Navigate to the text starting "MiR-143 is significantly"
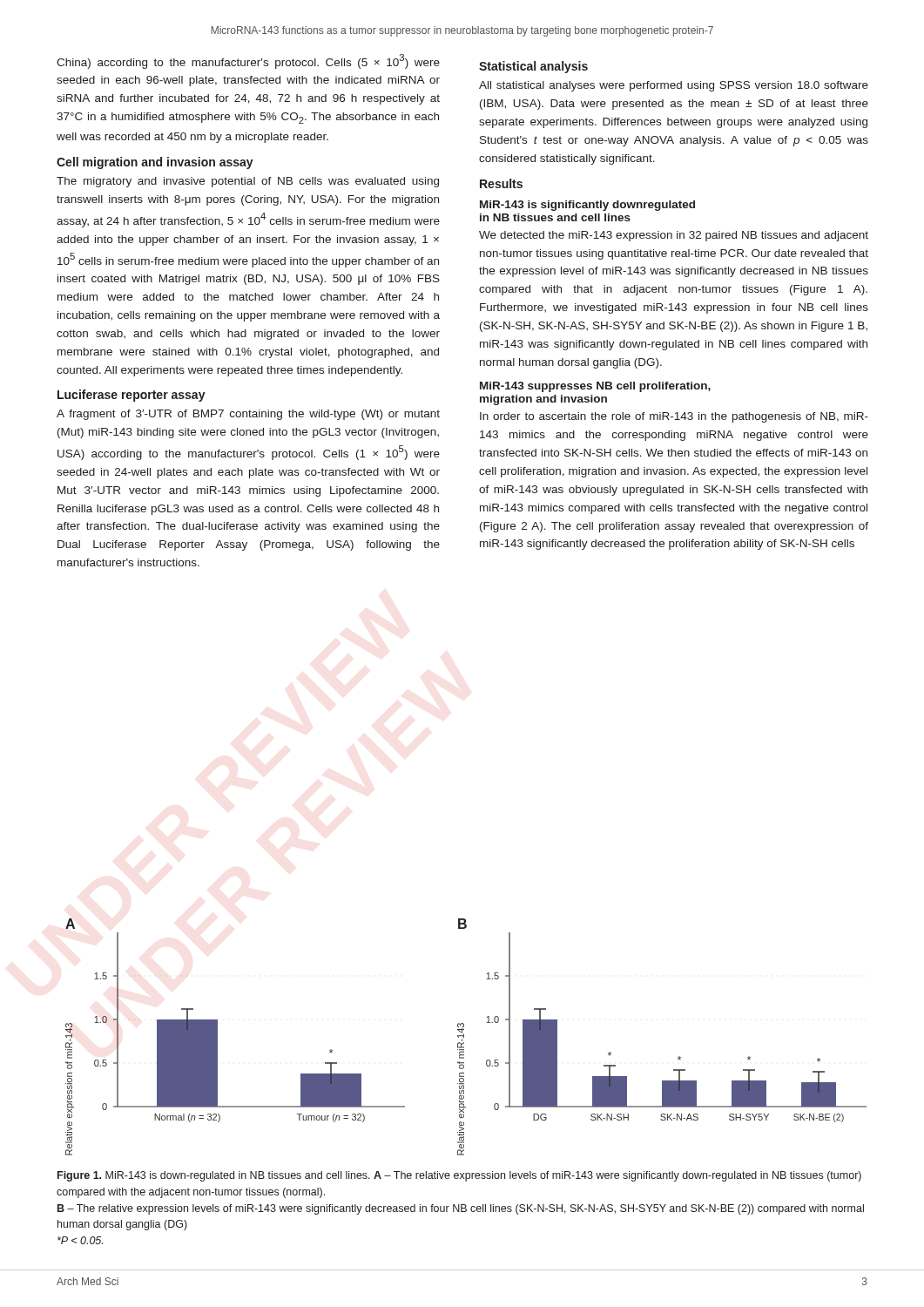This screenshot has width=924, height=1307. [587, 211]
